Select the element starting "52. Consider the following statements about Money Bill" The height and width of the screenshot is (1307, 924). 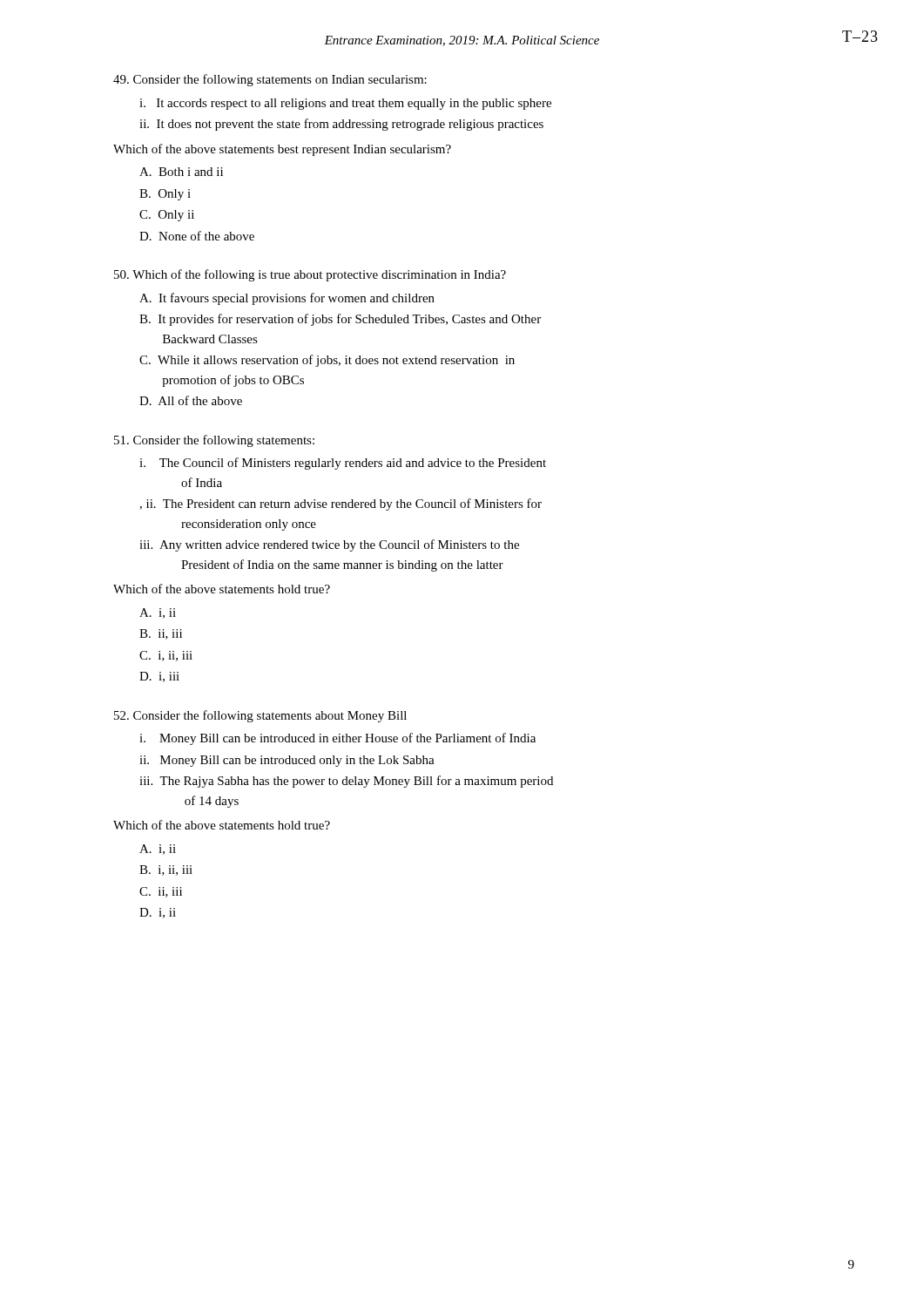260,716
